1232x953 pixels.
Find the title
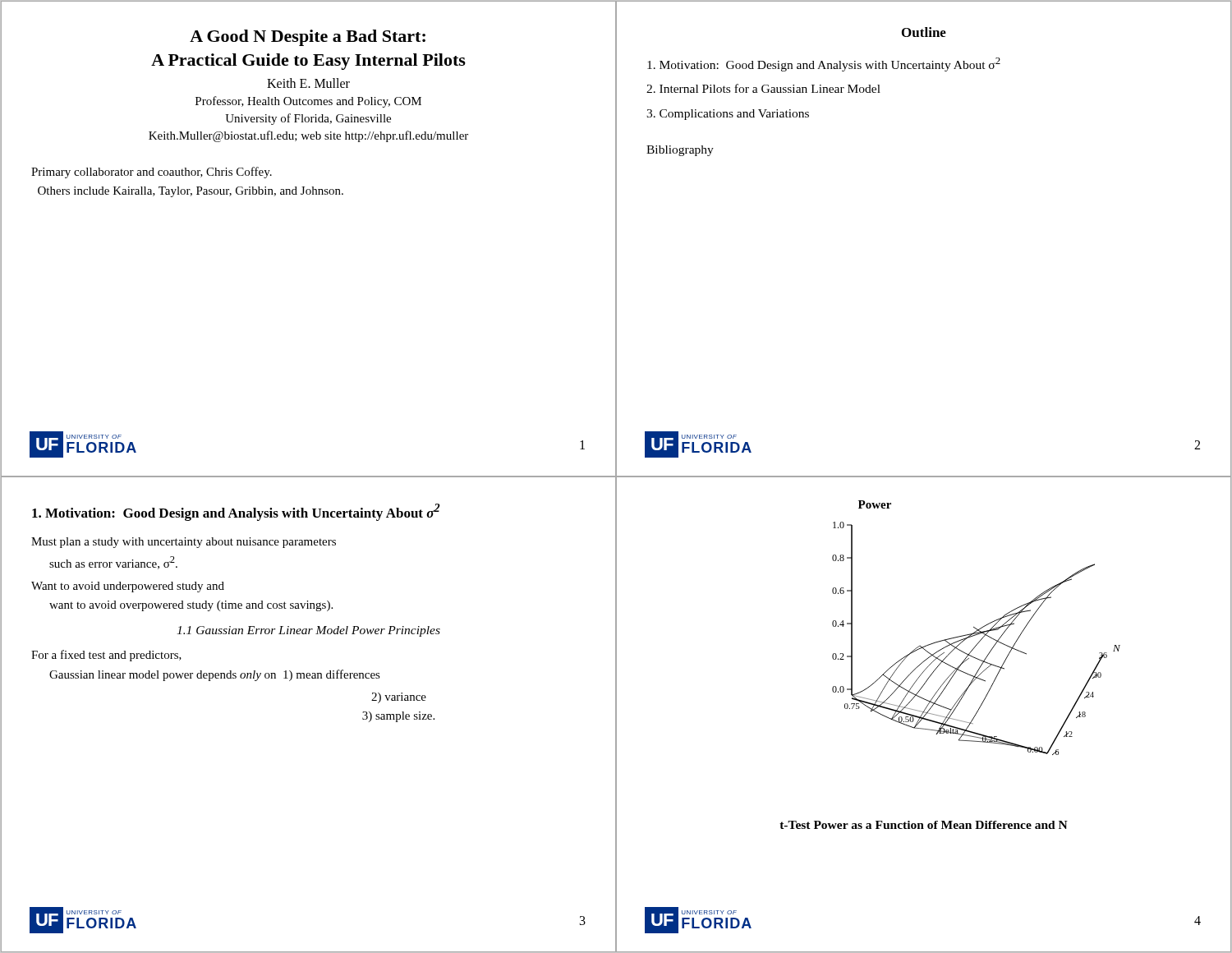tap(308, 47)
